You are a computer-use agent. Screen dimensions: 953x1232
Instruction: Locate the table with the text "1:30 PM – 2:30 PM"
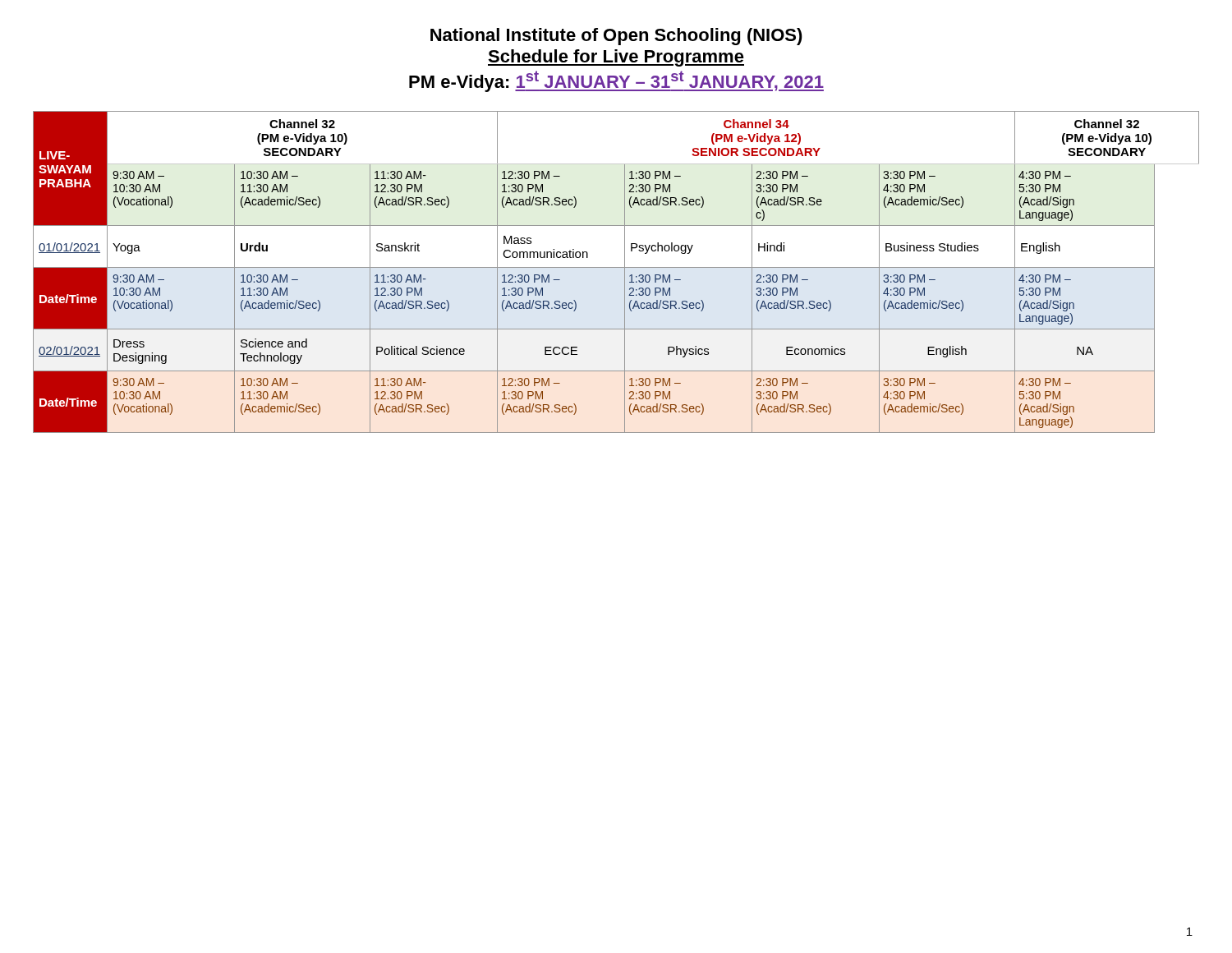tap(616, 272)
